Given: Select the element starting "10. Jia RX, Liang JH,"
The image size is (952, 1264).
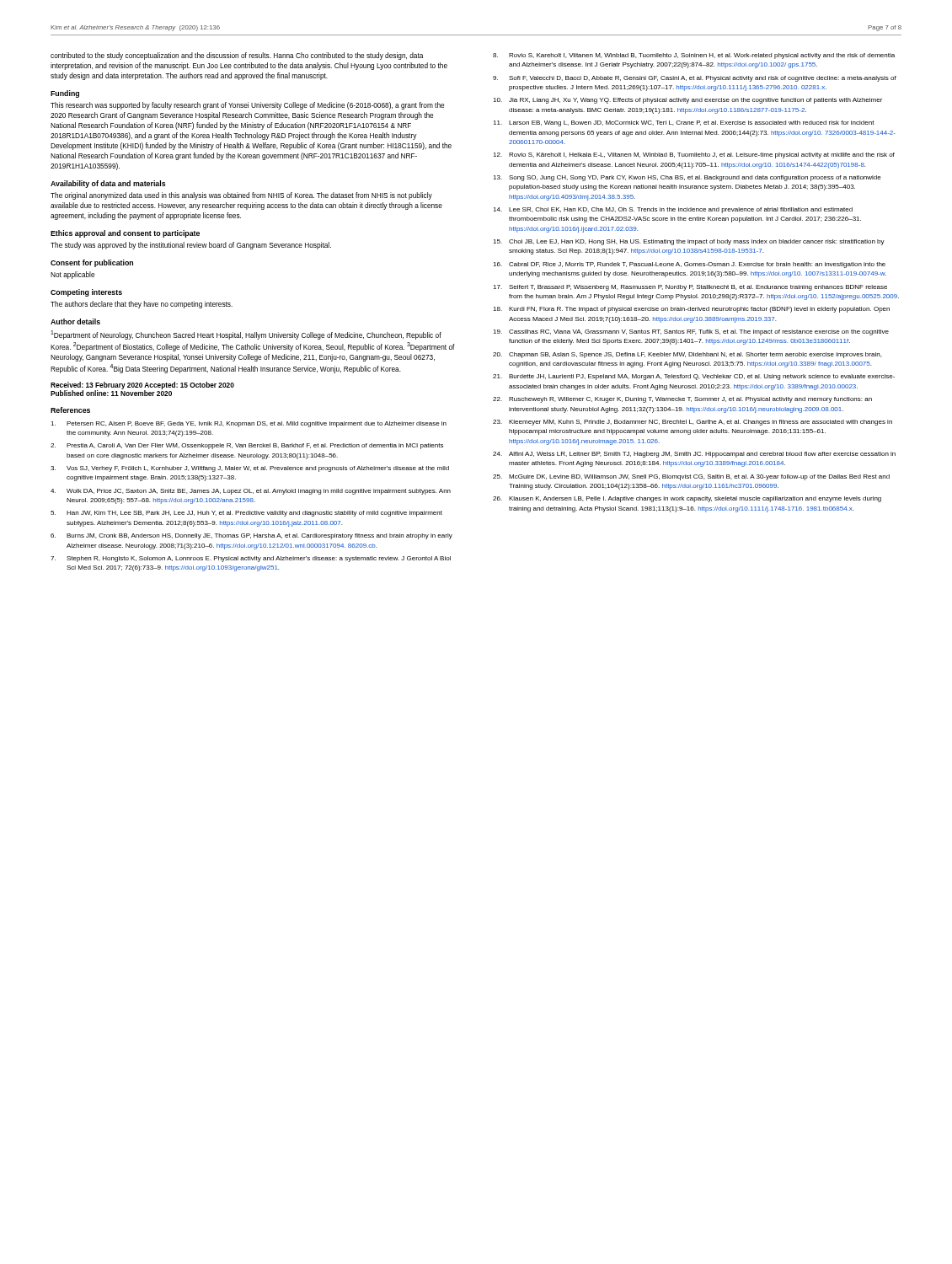Looking at the screenshot, I should point(697,105).
